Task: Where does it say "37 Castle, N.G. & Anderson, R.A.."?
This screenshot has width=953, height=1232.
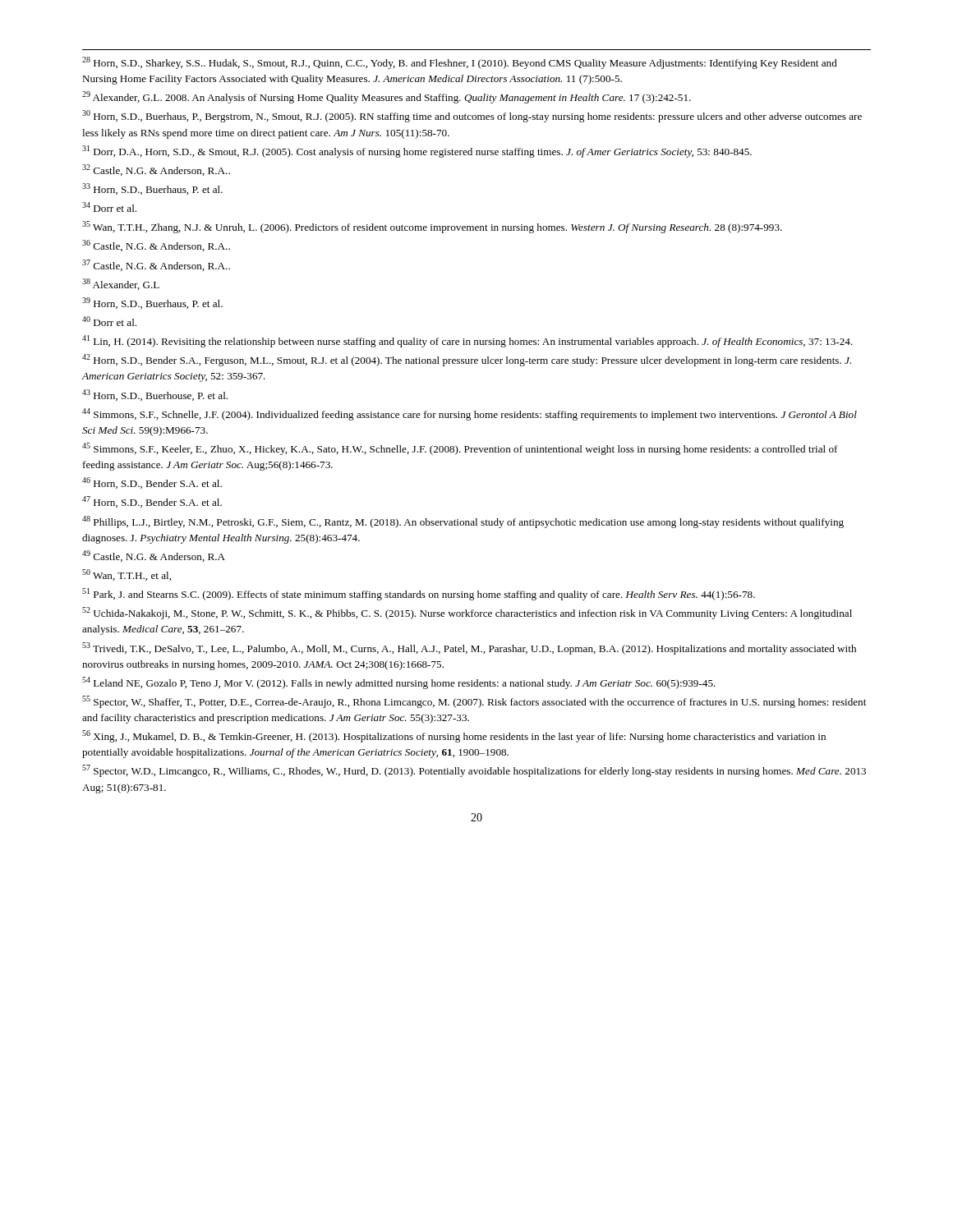Action: (156, 265)
